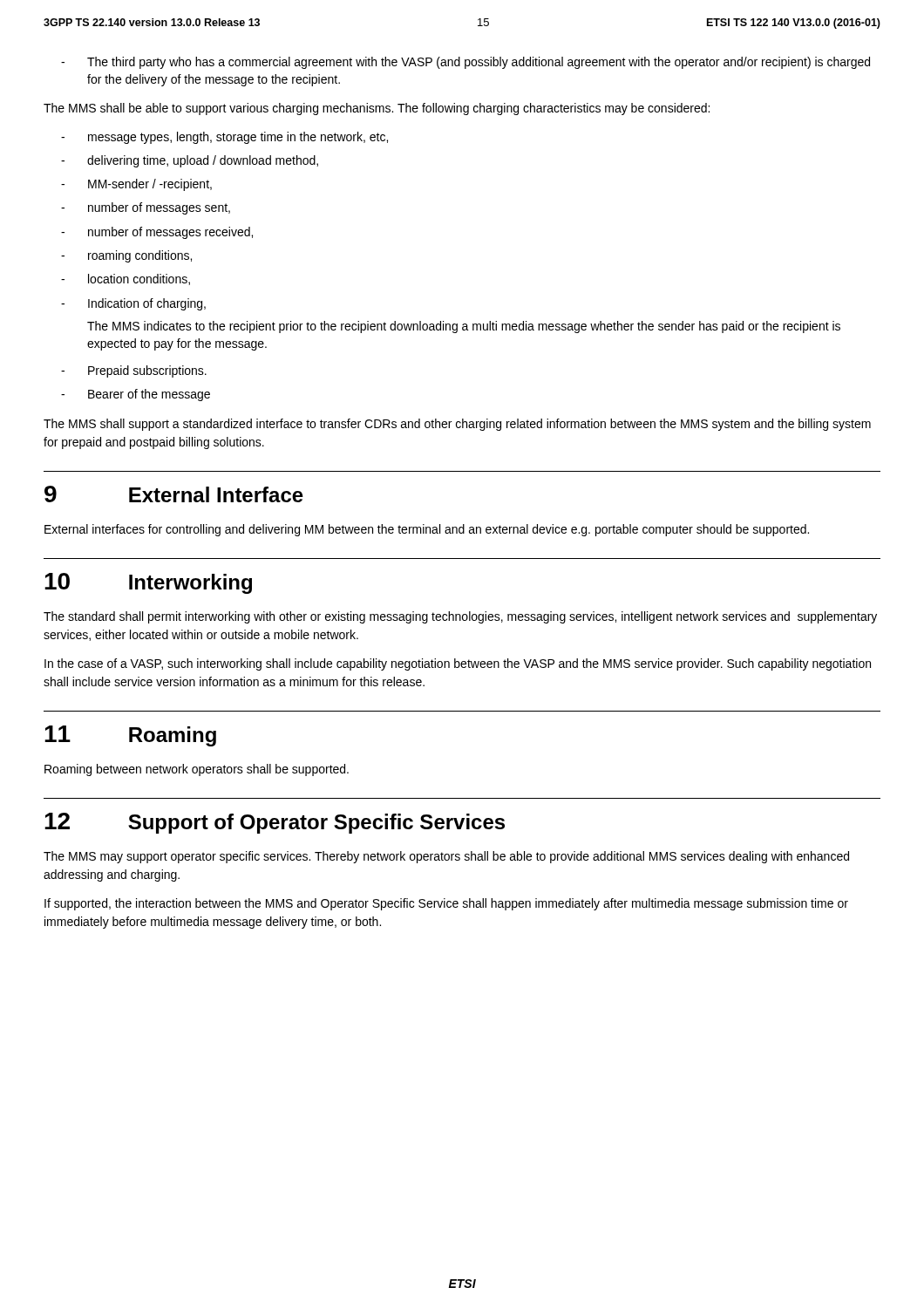
Task: Find the block starting "- delivering time, upload / download method,"
Action: [x=190, y=161]
